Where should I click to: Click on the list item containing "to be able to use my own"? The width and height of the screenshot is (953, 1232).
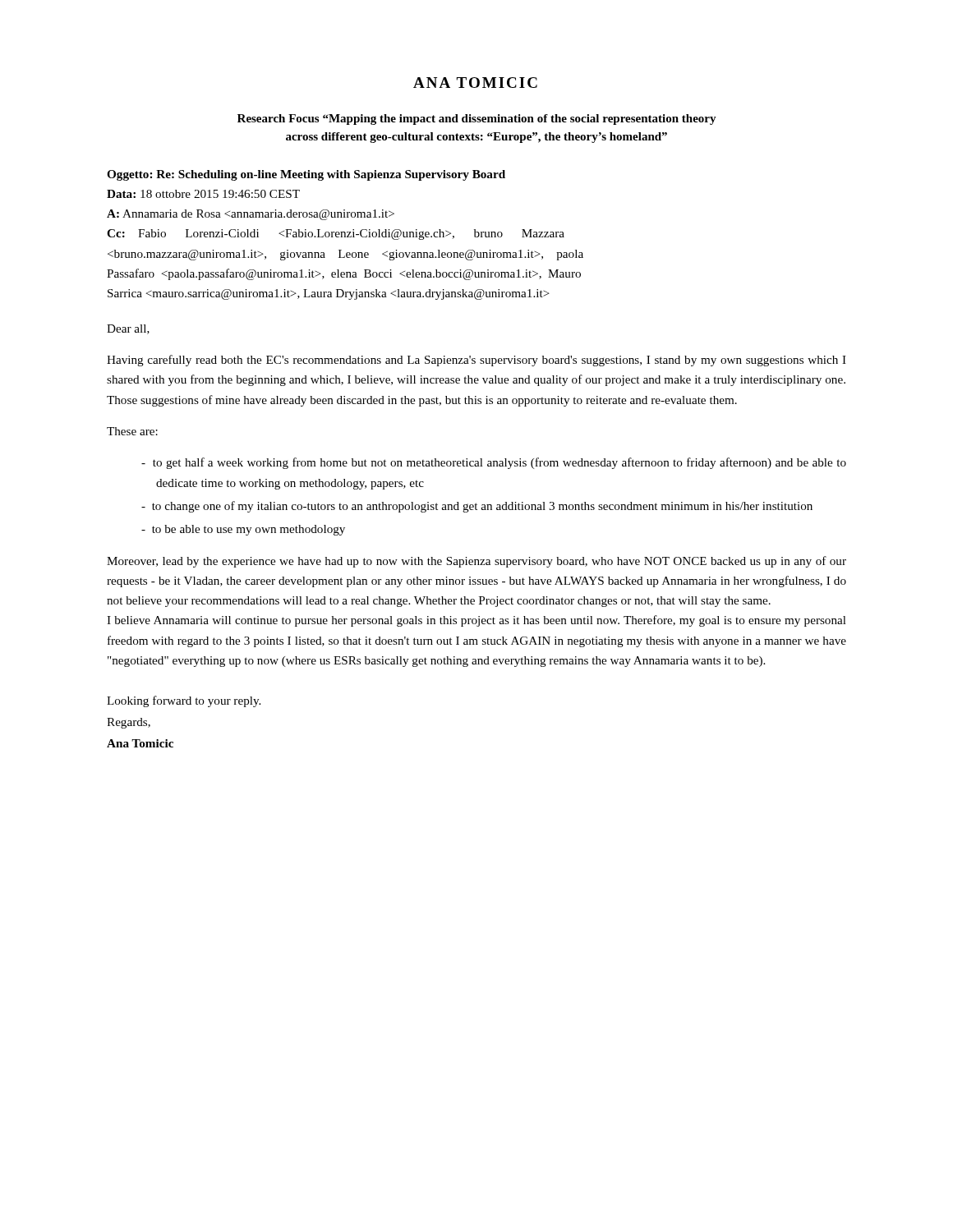(243, 529)
